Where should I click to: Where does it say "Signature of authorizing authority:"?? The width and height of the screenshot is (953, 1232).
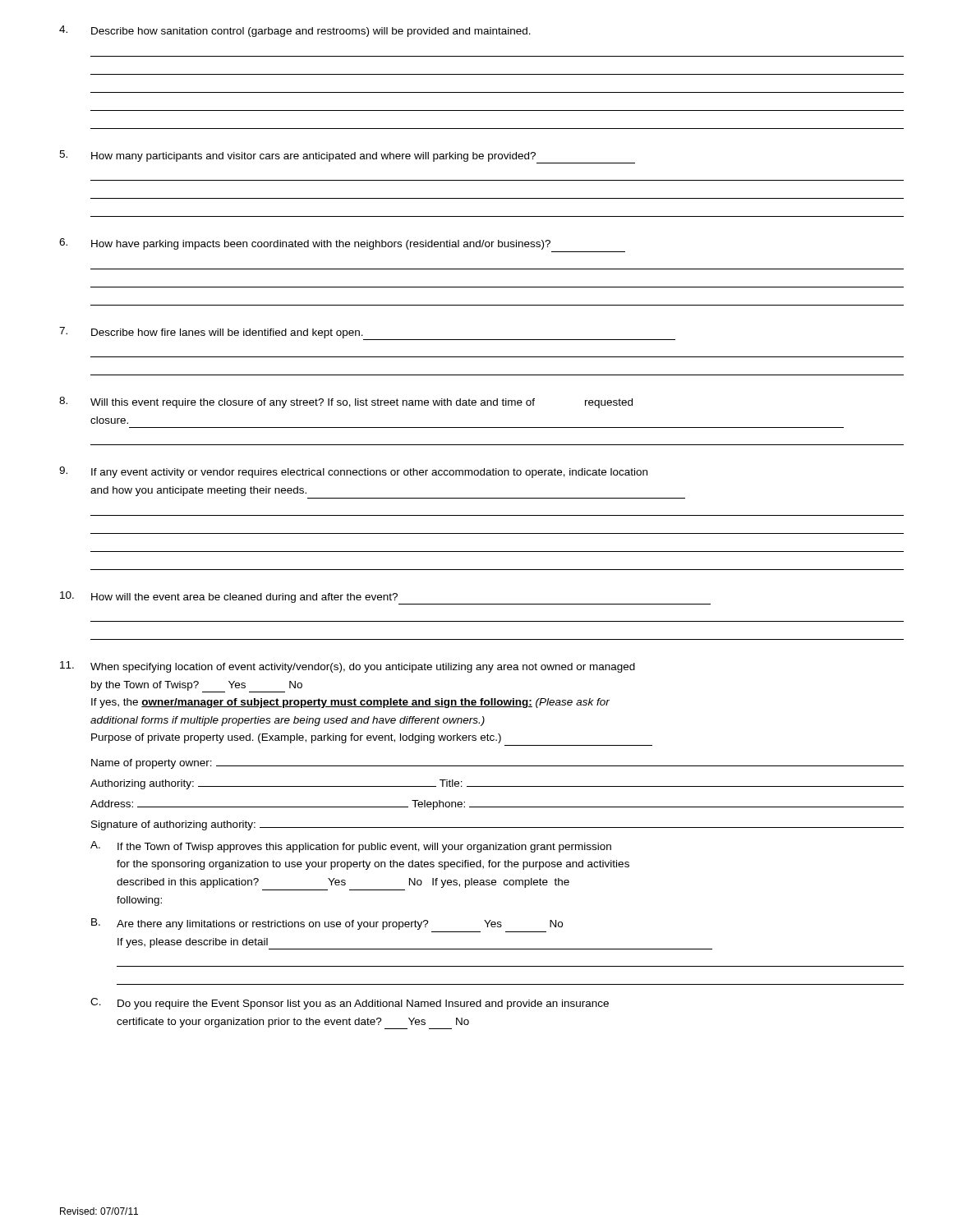point(497,822)
